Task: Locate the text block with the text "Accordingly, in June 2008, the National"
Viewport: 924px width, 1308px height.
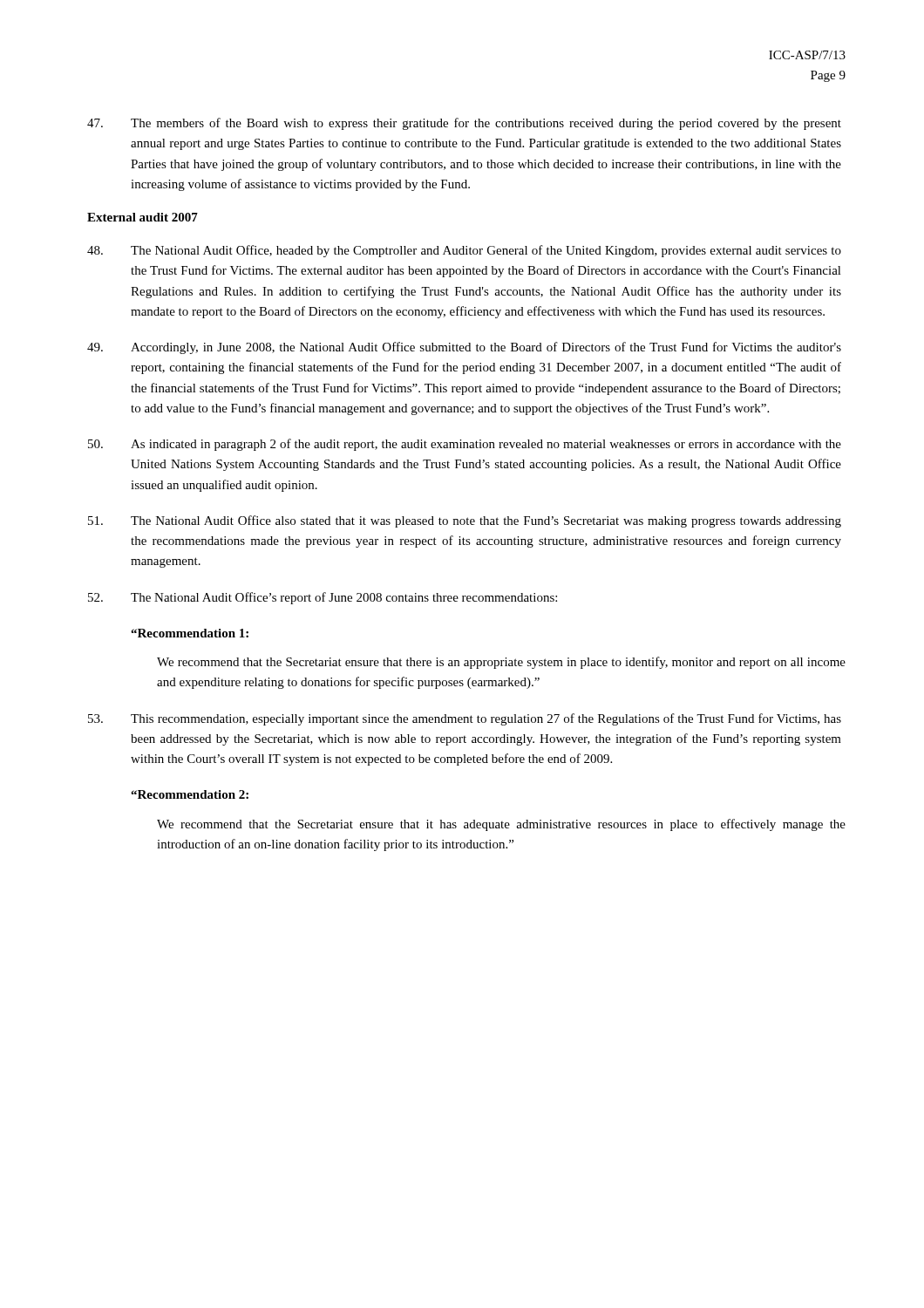Action: tap(464, 378)
